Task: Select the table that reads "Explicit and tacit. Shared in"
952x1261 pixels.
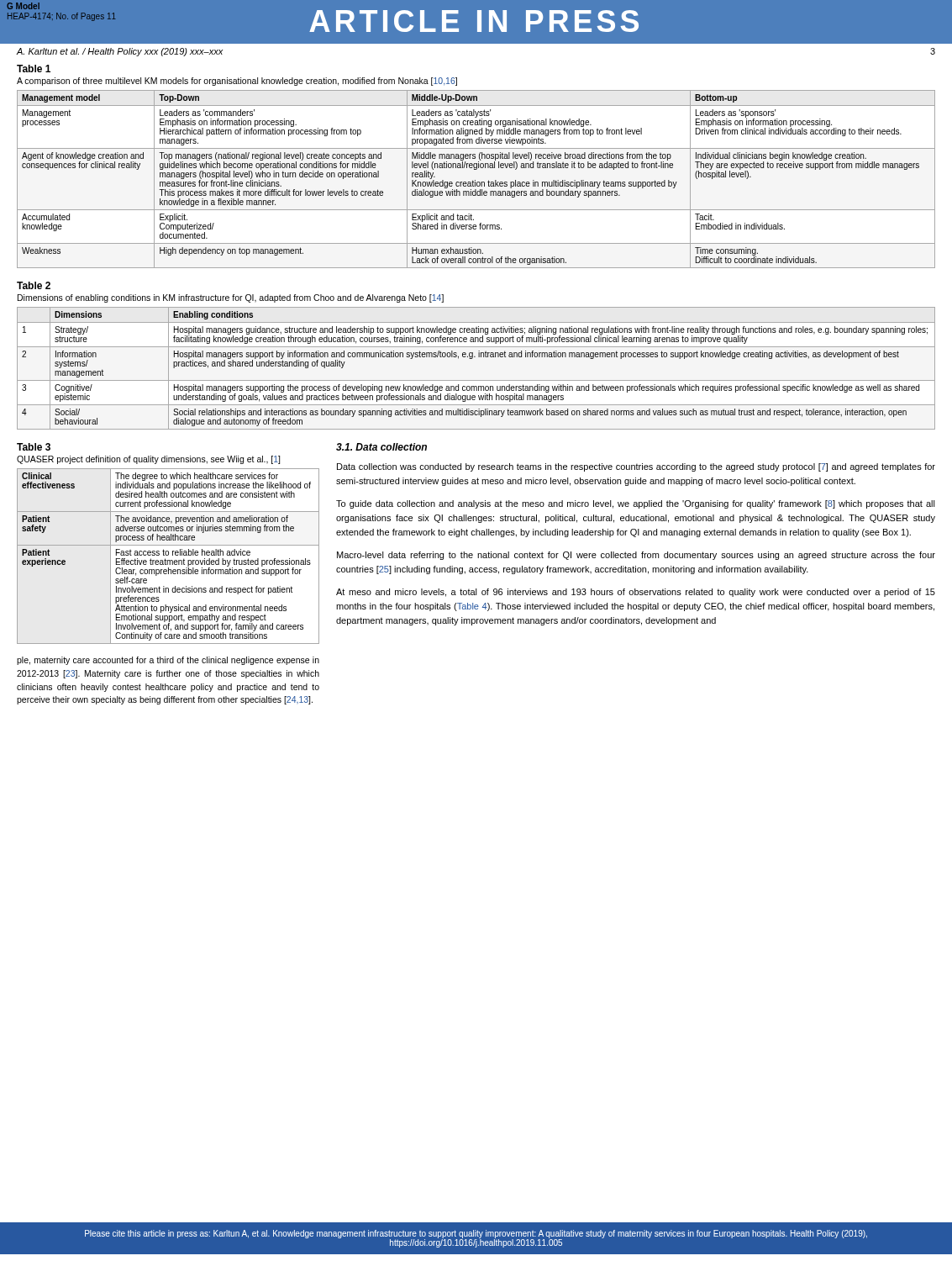Action: coord(476,179)
